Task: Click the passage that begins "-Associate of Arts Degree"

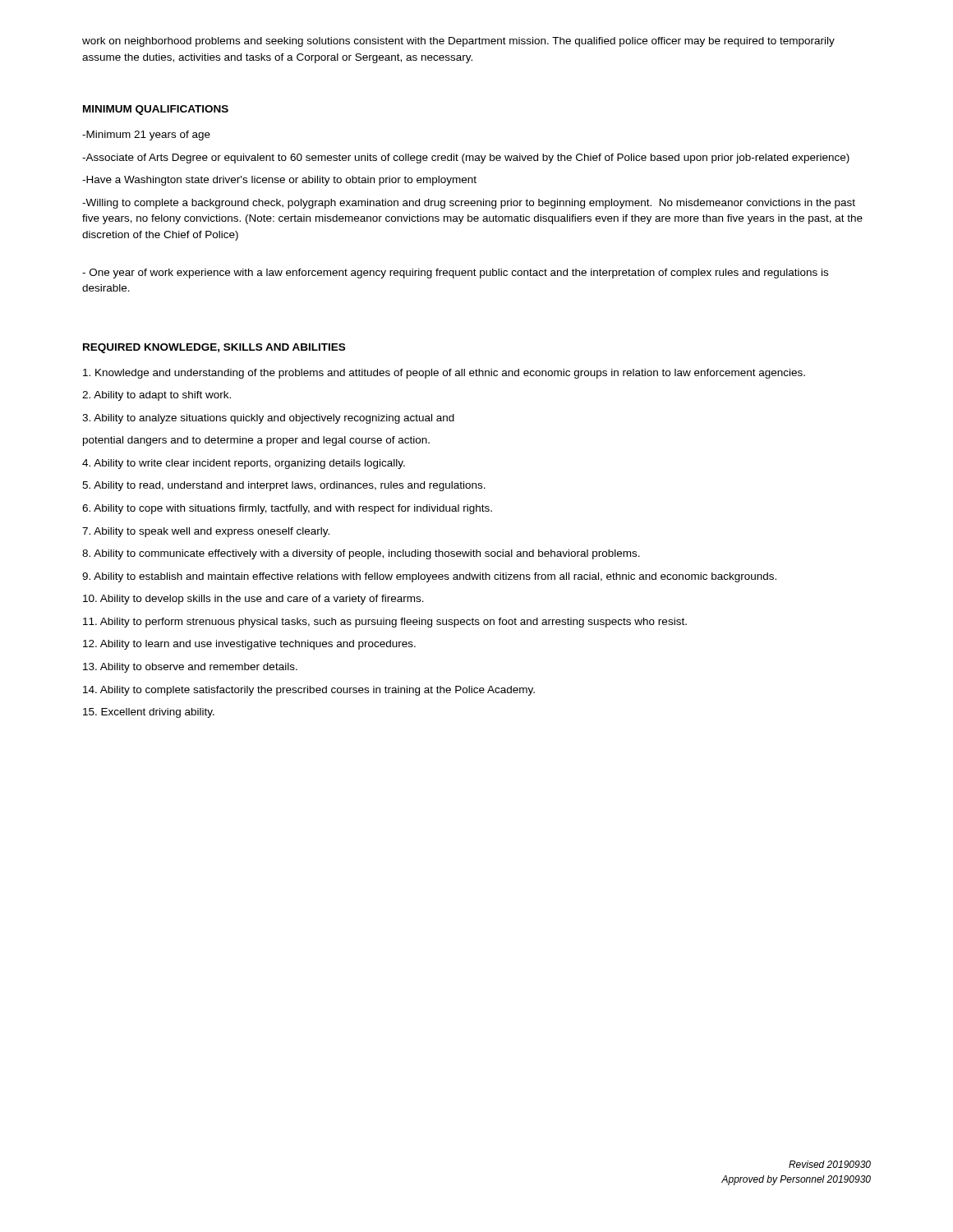Action: click(466, 157)
